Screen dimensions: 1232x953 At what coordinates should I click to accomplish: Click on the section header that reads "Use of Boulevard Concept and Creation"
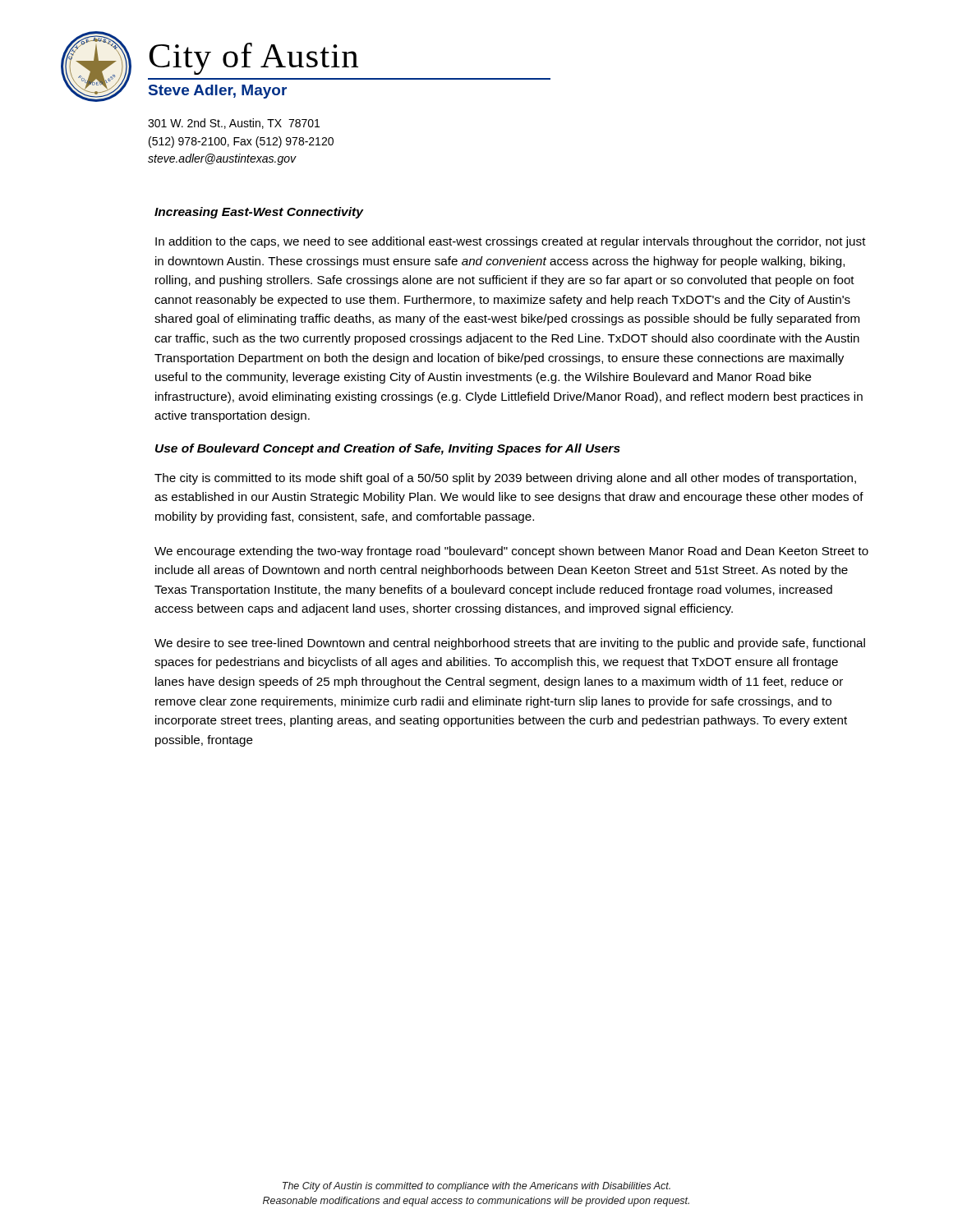coord(387,448)
